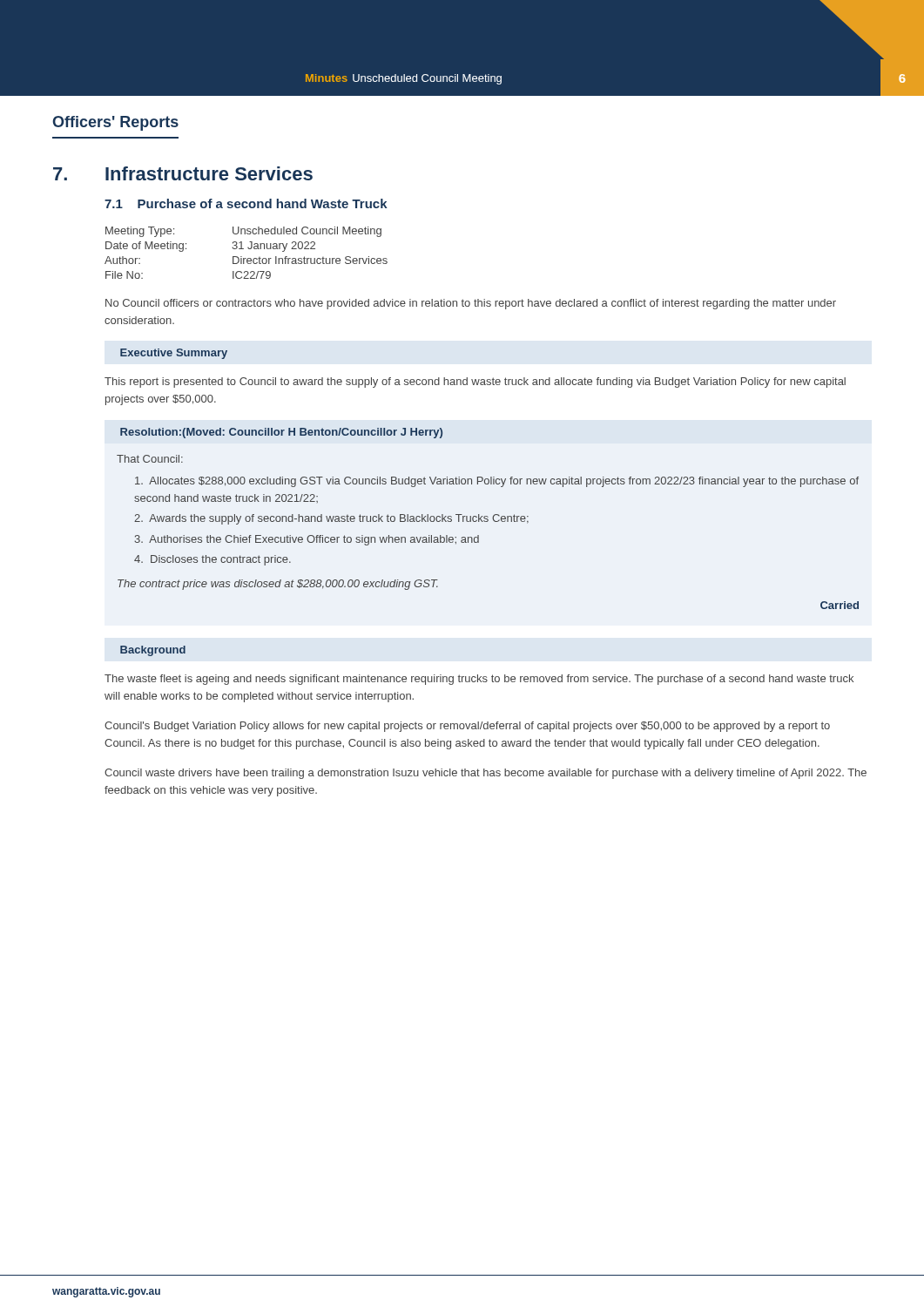Find the table that mentions "Director Infrastructure Services"
The image size is (924, 1307).
point(488,253)
